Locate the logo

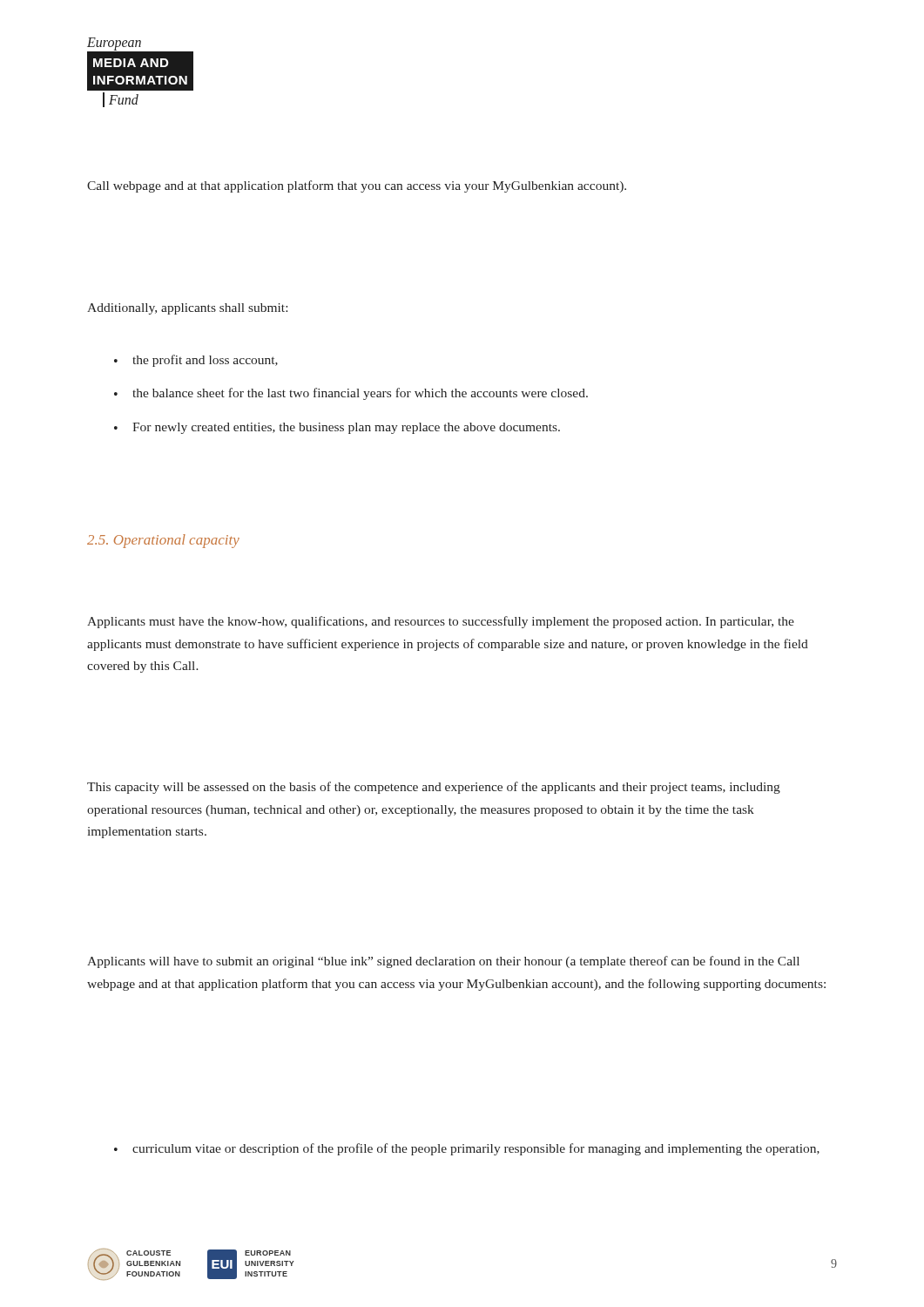pyautogui.click(x=140, y=71)
